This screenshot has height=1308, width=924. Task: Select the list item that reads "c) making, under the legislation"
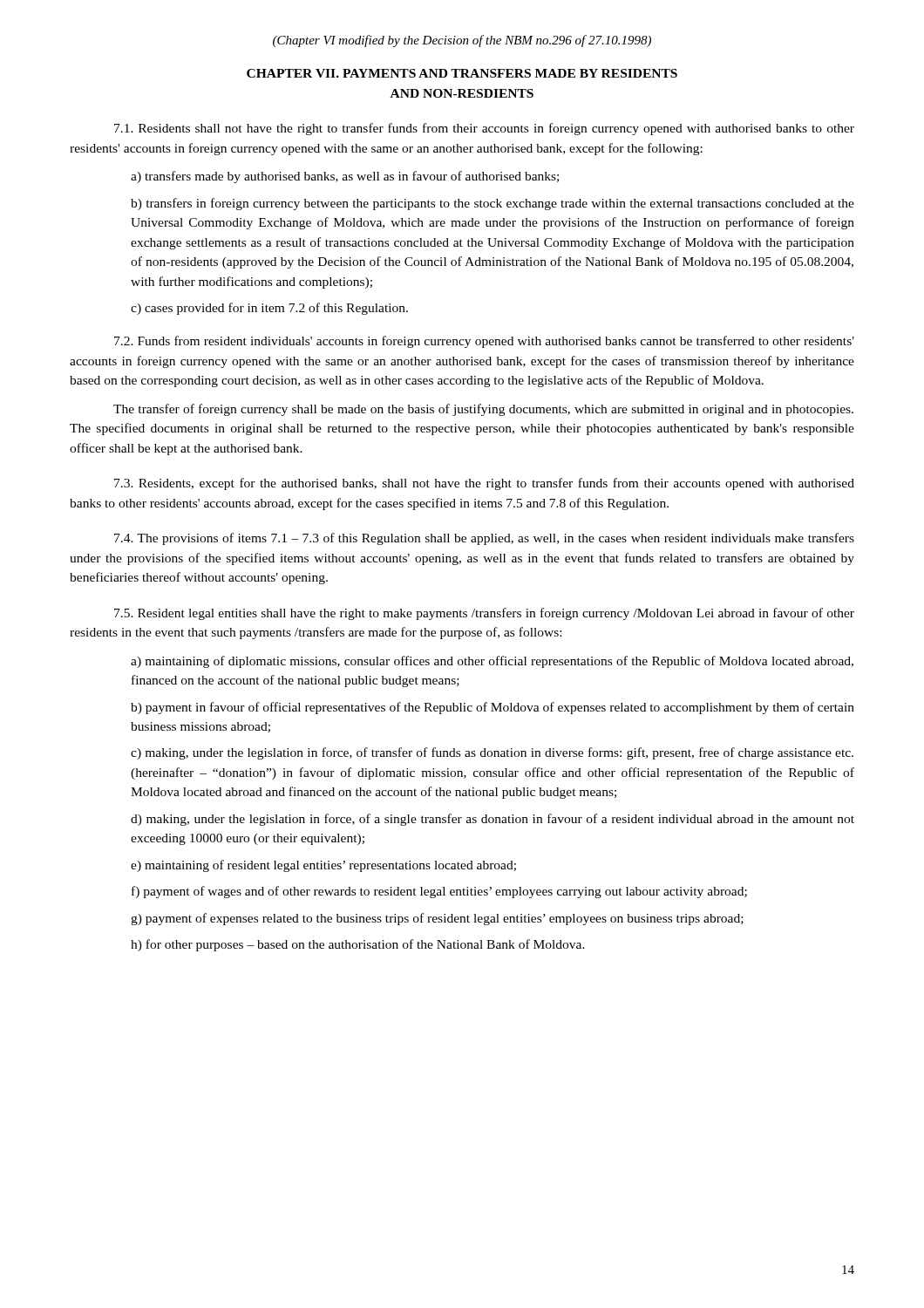point(492,772)
